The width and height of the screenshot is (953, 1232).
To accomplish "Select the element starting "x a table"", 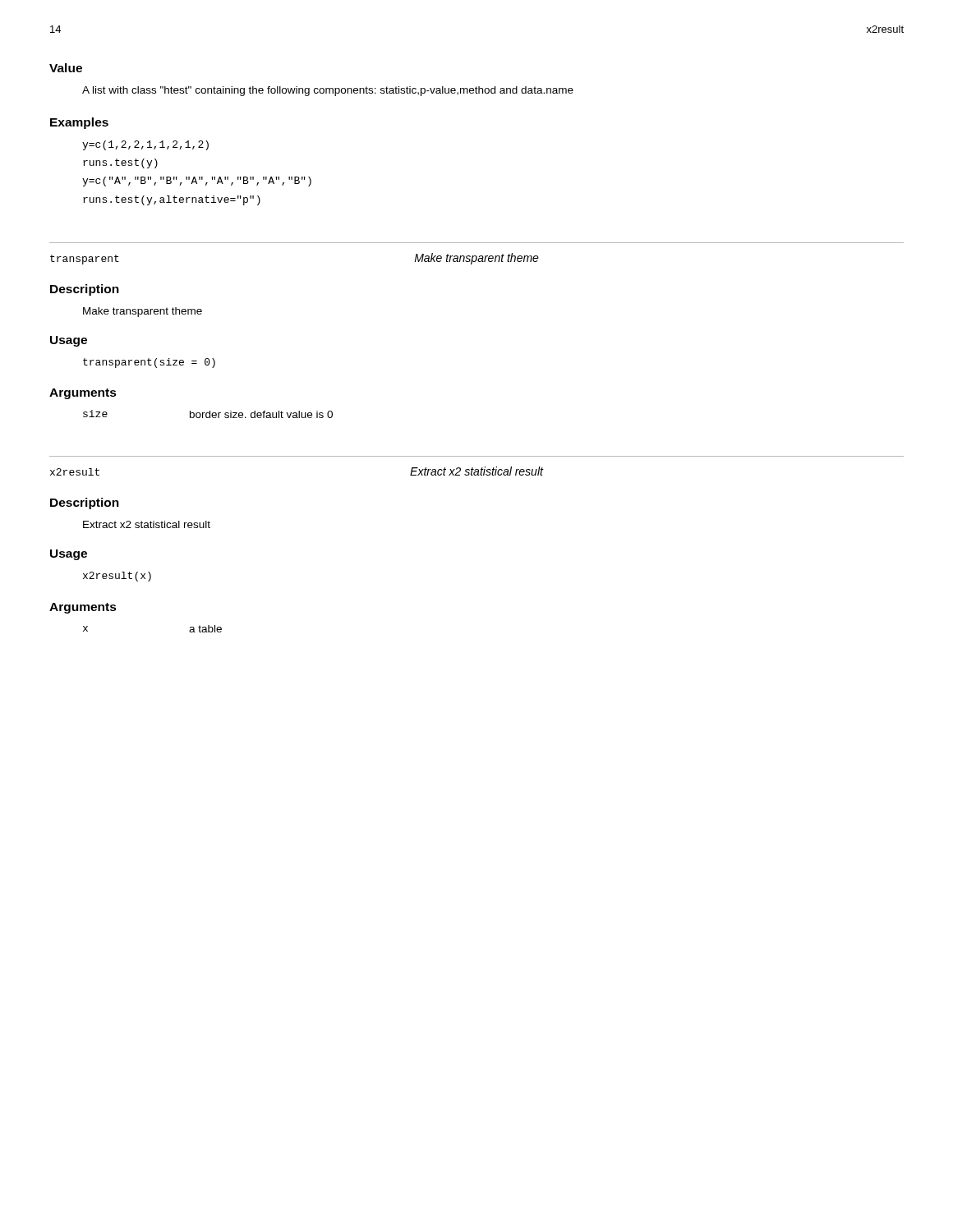I will (x=85, y=629).
